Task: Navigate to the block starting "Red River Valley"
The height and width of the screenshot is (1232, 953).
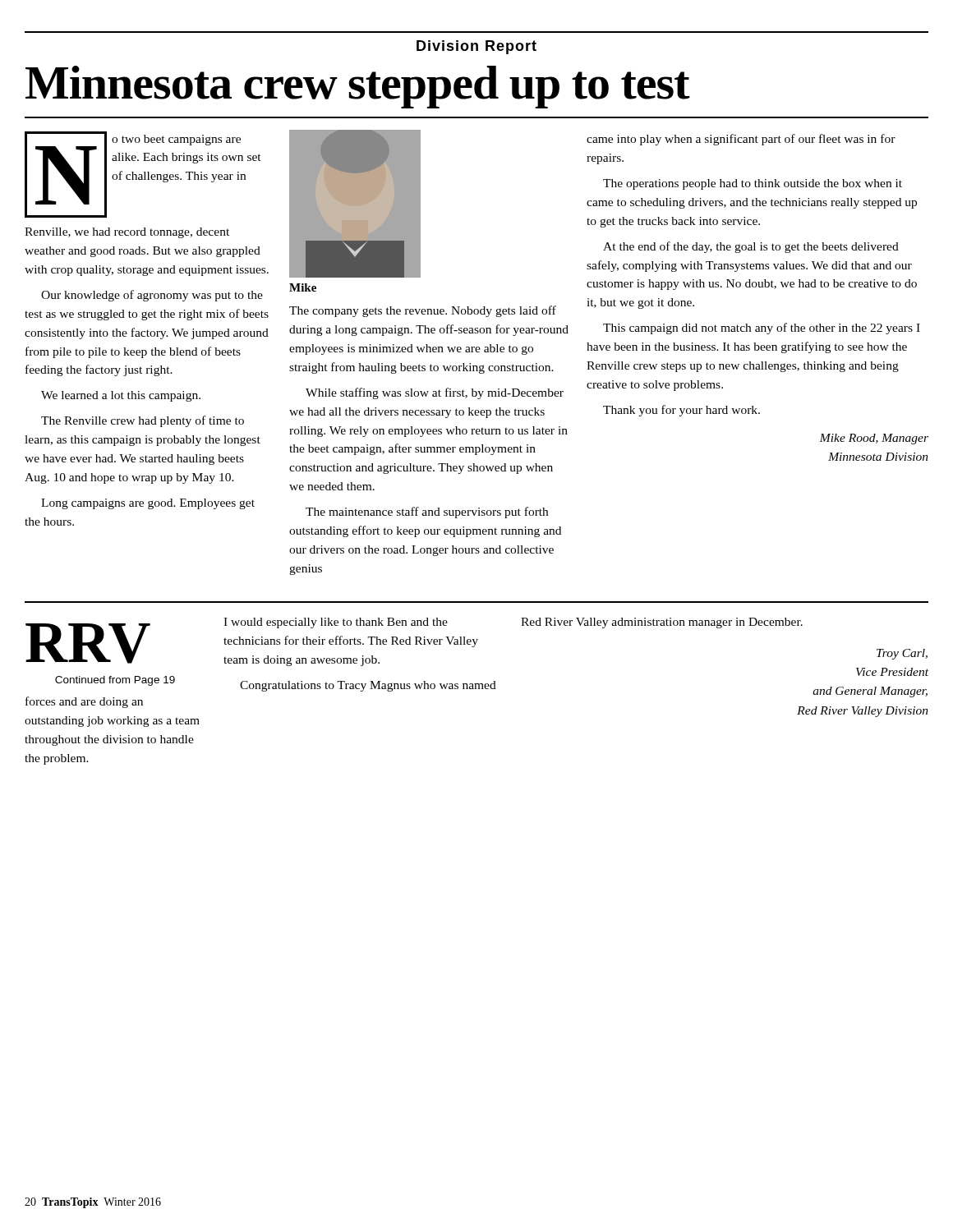Action: pyautogui.click(x=662, y=621)
